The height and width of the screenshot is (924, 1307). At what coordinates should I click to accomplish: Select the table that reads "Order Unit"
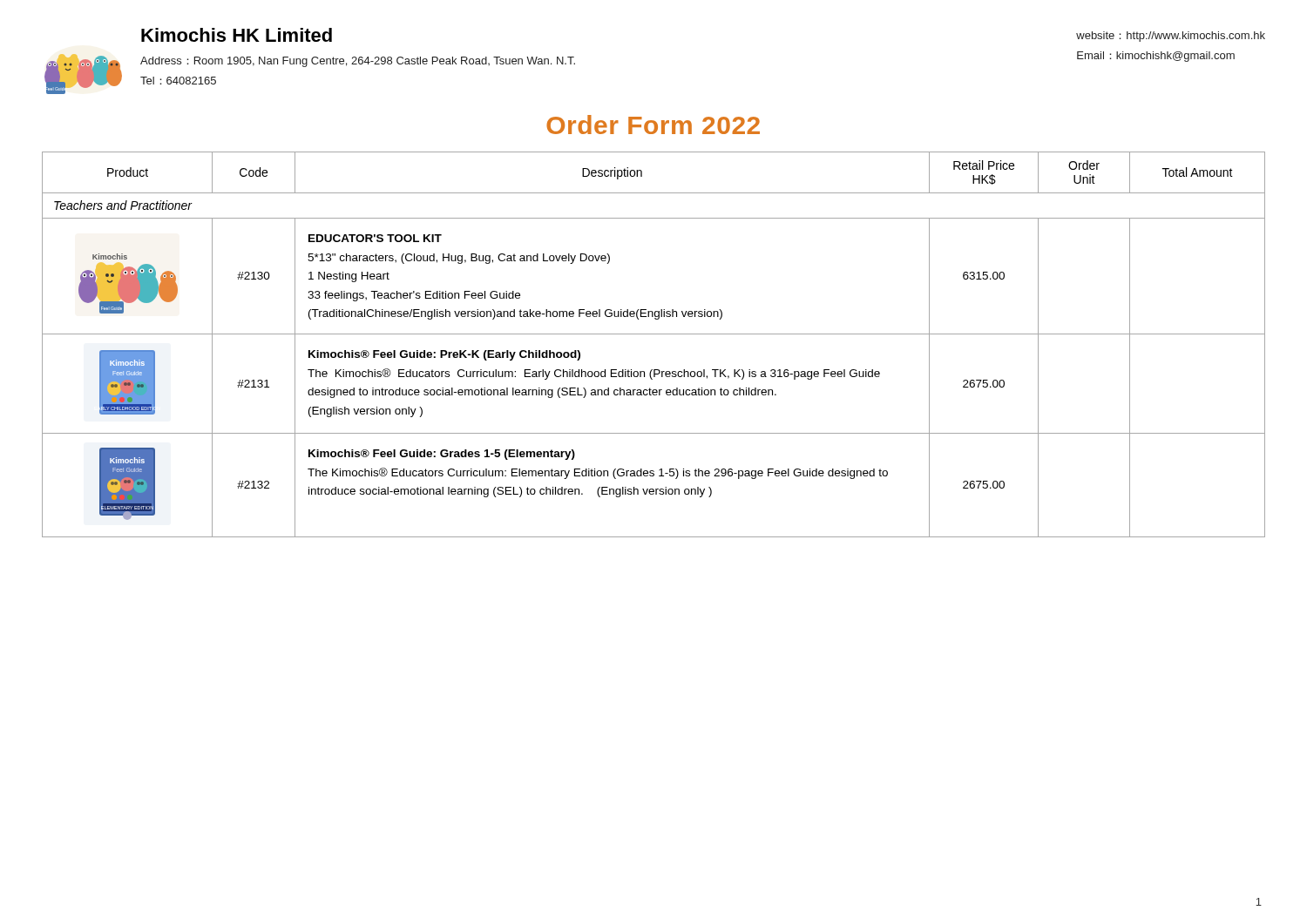pos(654,344)
